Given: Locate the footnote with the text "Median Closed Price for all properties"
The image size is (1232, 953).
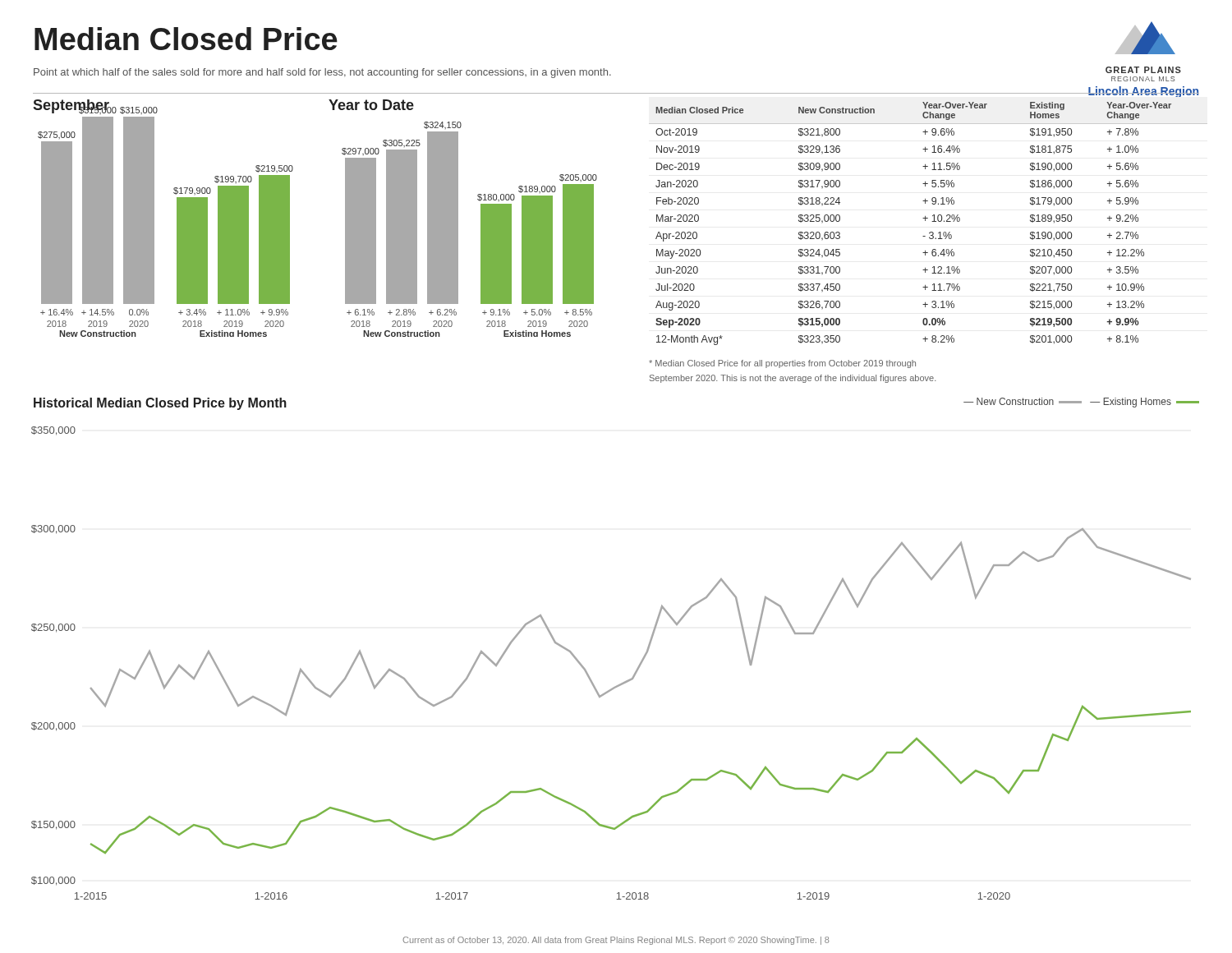Looking at the screenshot, I should coord(793,371).
